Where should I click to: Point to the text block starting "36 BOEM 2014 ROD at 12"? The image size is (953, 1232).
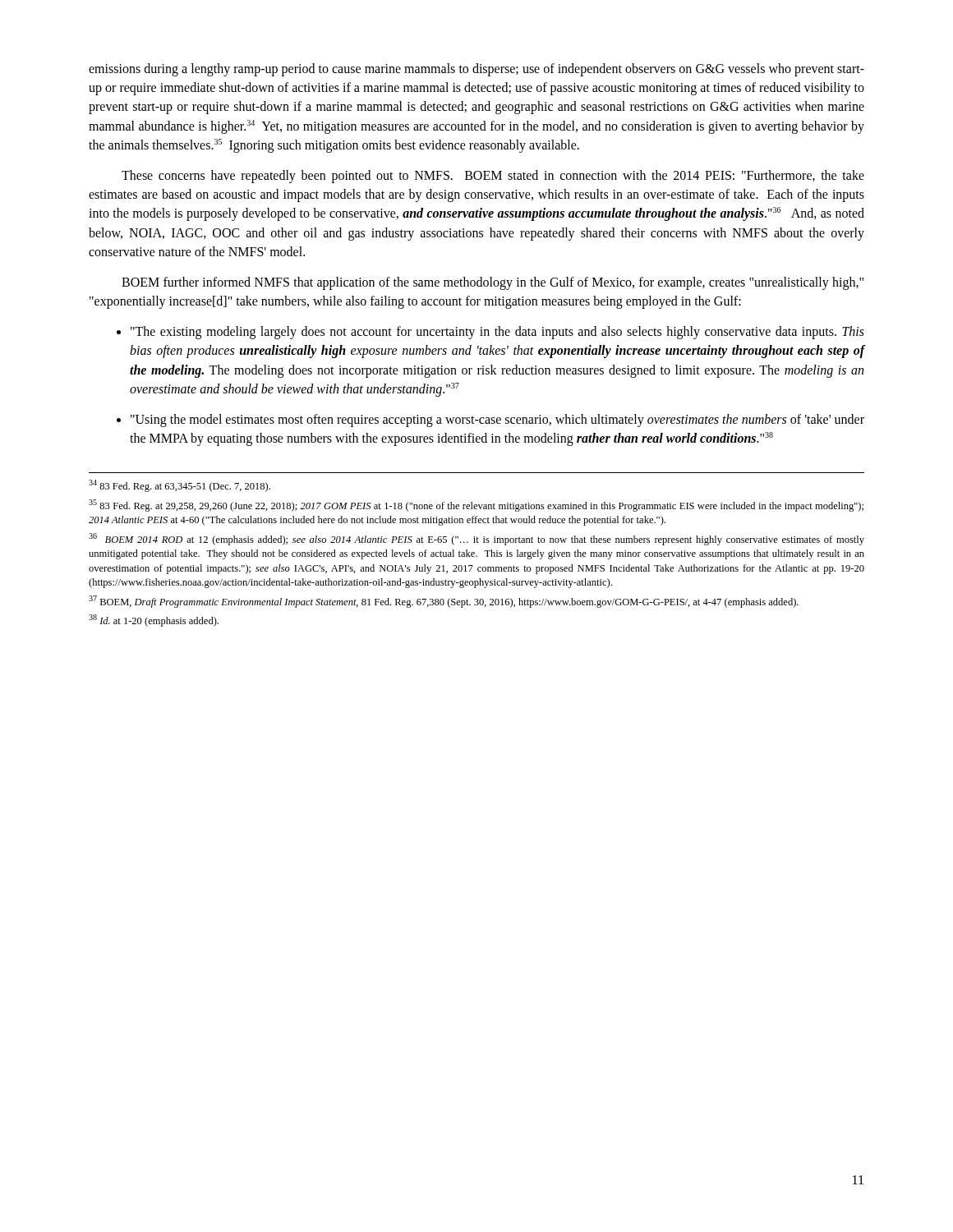476,562
